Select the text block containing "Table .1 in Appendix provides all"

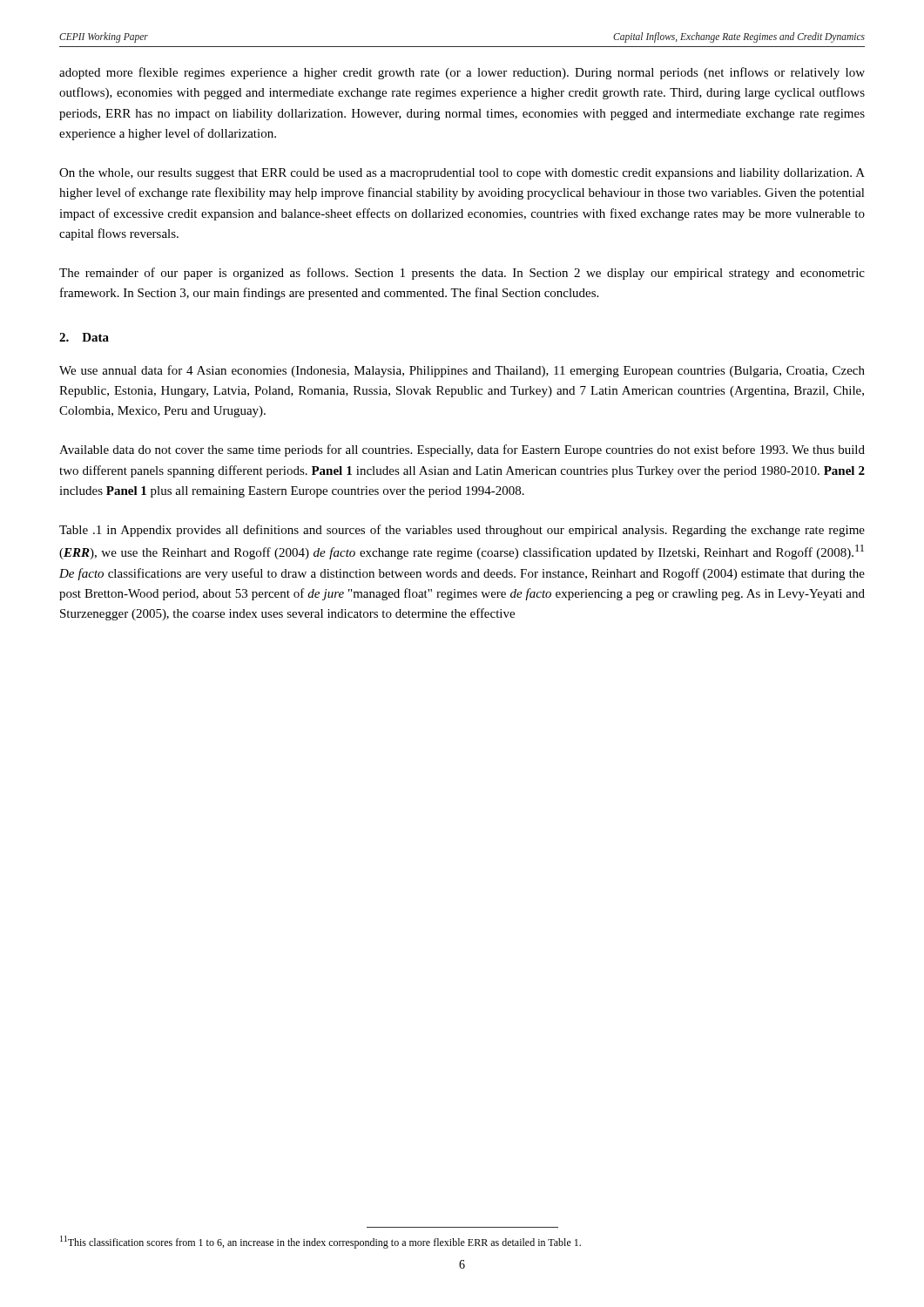462,572
